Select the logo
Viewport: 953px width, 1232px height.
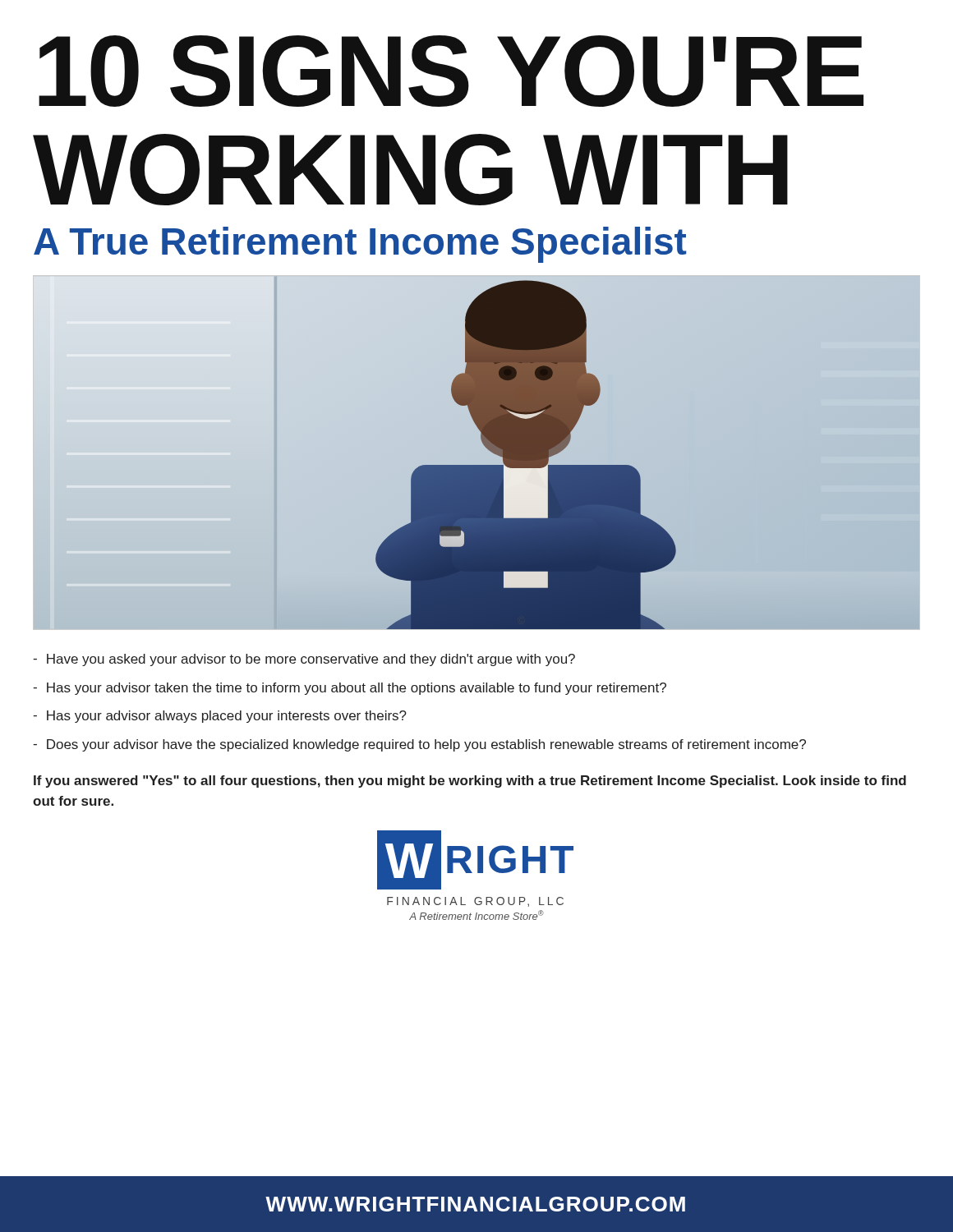tap(476, 876)
